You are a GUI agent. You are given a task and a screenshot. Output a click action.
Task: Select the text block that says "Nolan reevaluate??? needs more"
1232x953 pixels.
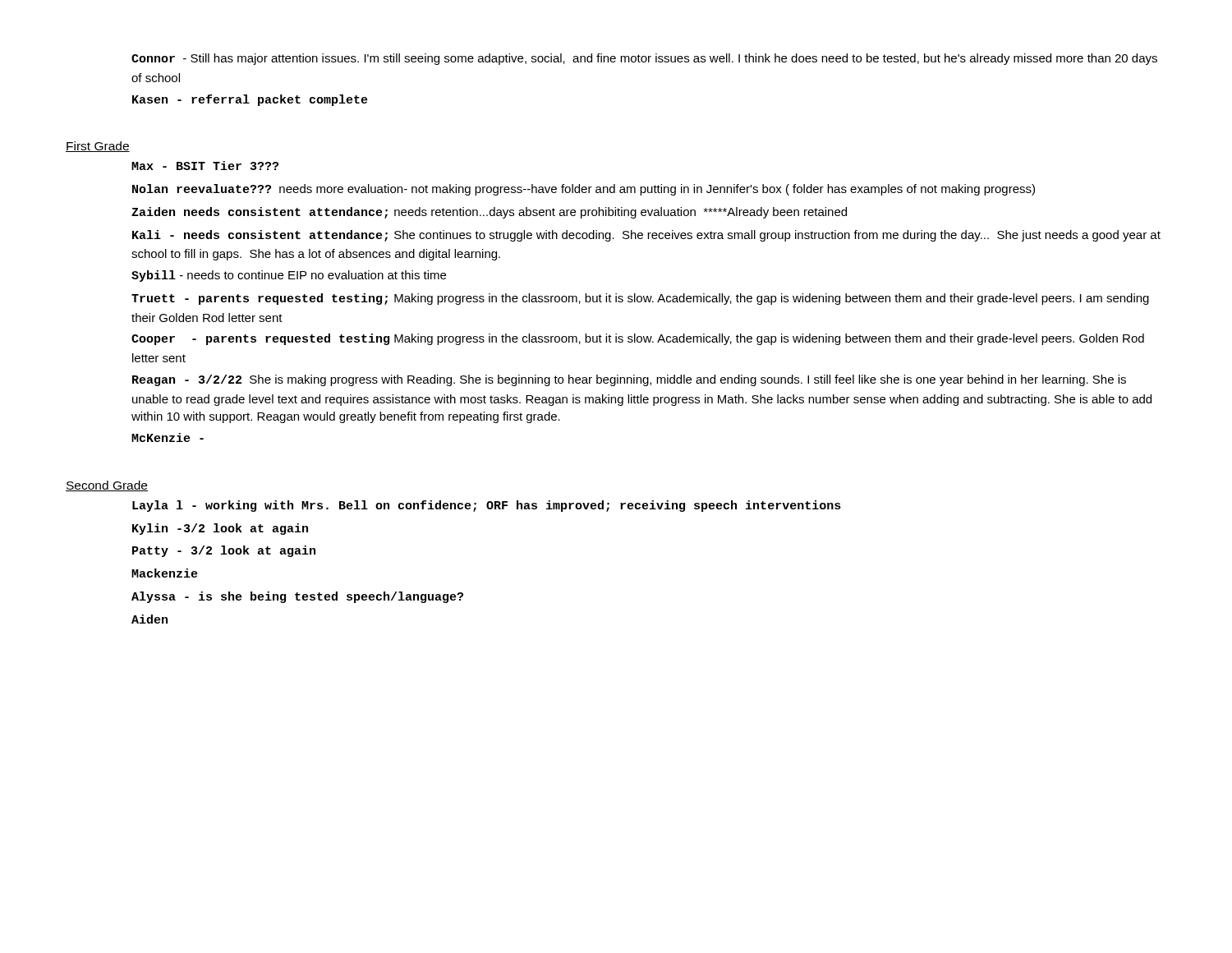(649, 190)
